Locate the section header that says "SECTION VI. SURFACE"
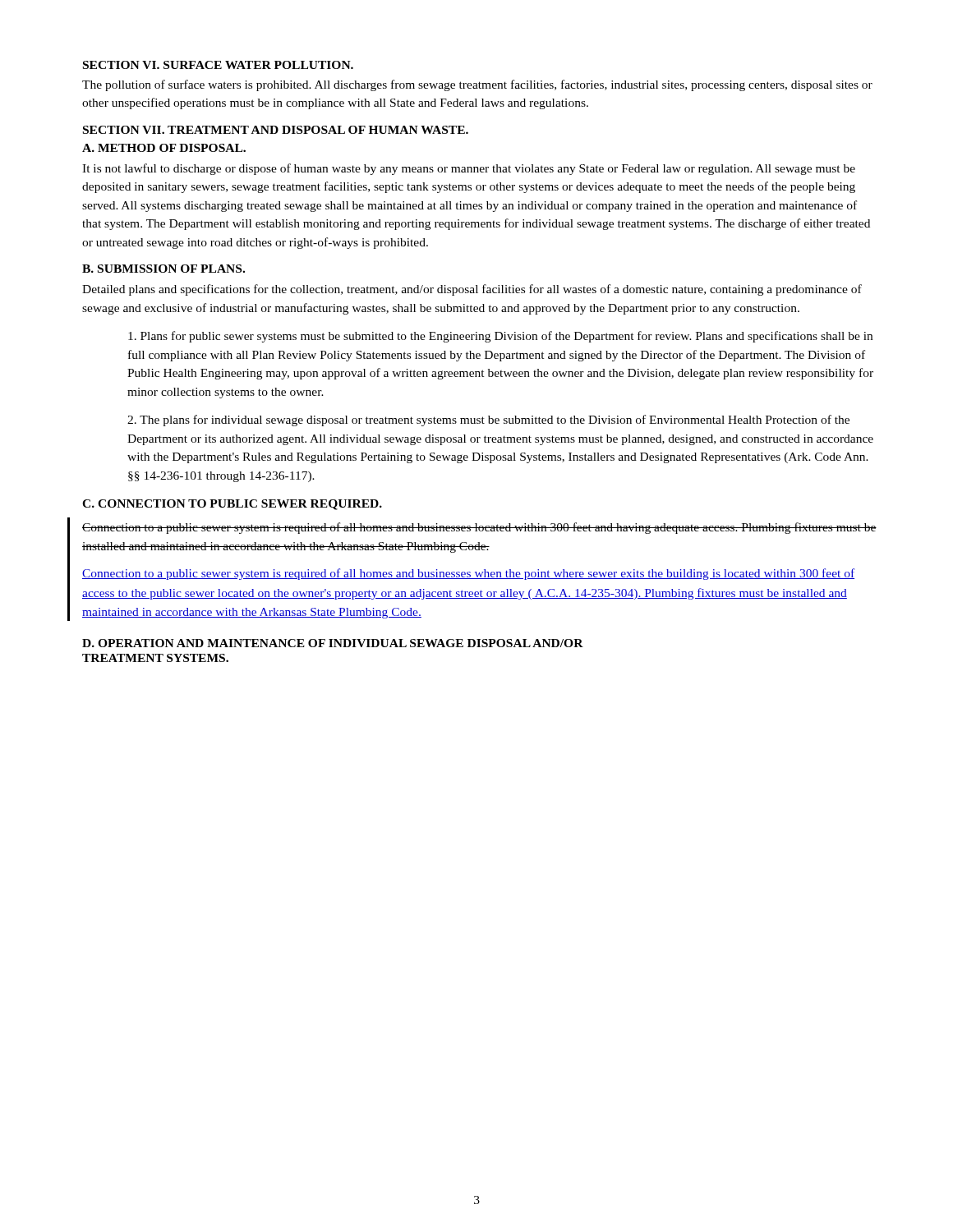This screenshot has width=953, height=1232. 218,64
